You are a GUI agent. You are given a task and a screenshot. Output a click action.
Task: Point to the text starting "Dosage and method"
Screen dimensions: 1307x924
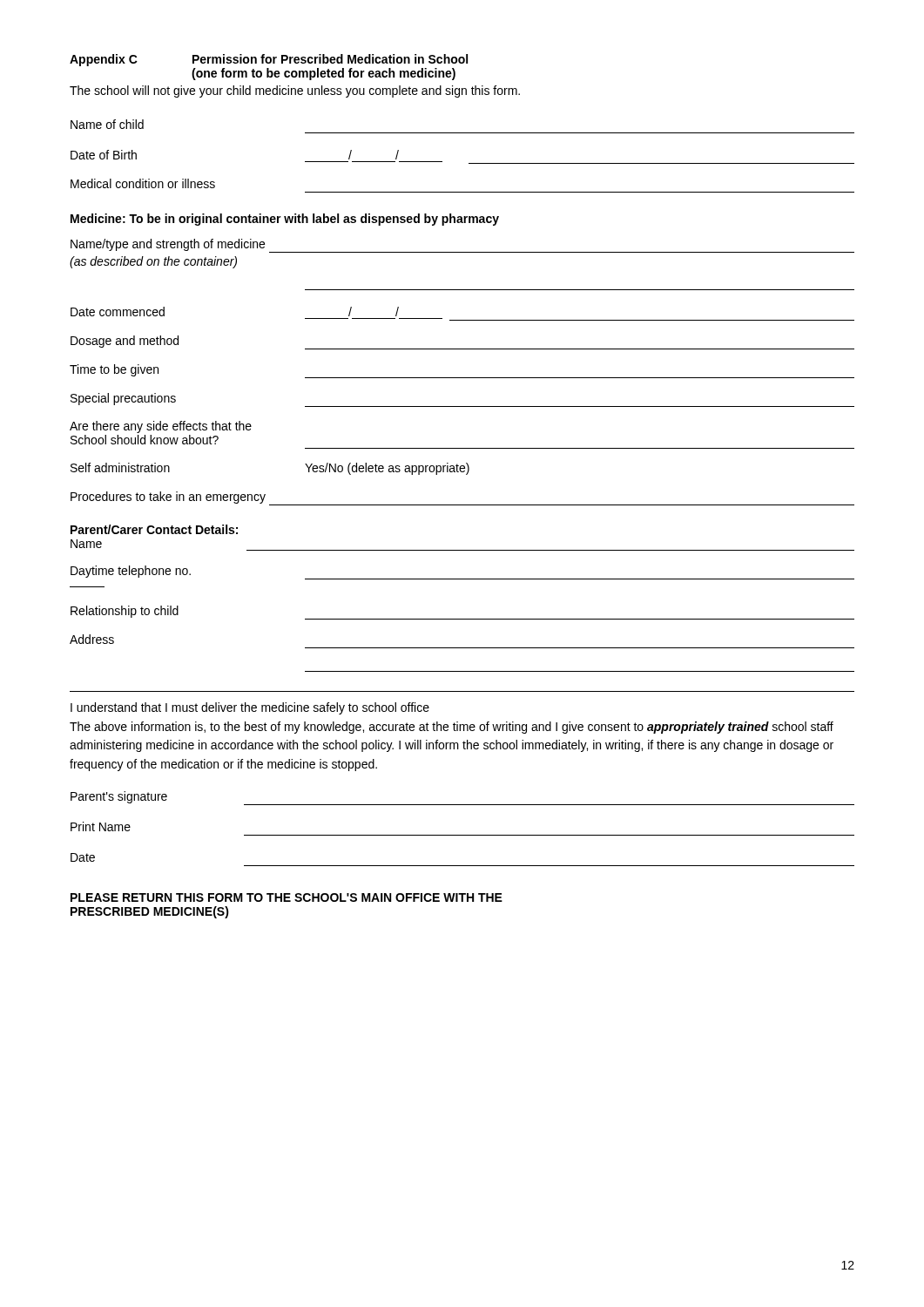(462, 341)
